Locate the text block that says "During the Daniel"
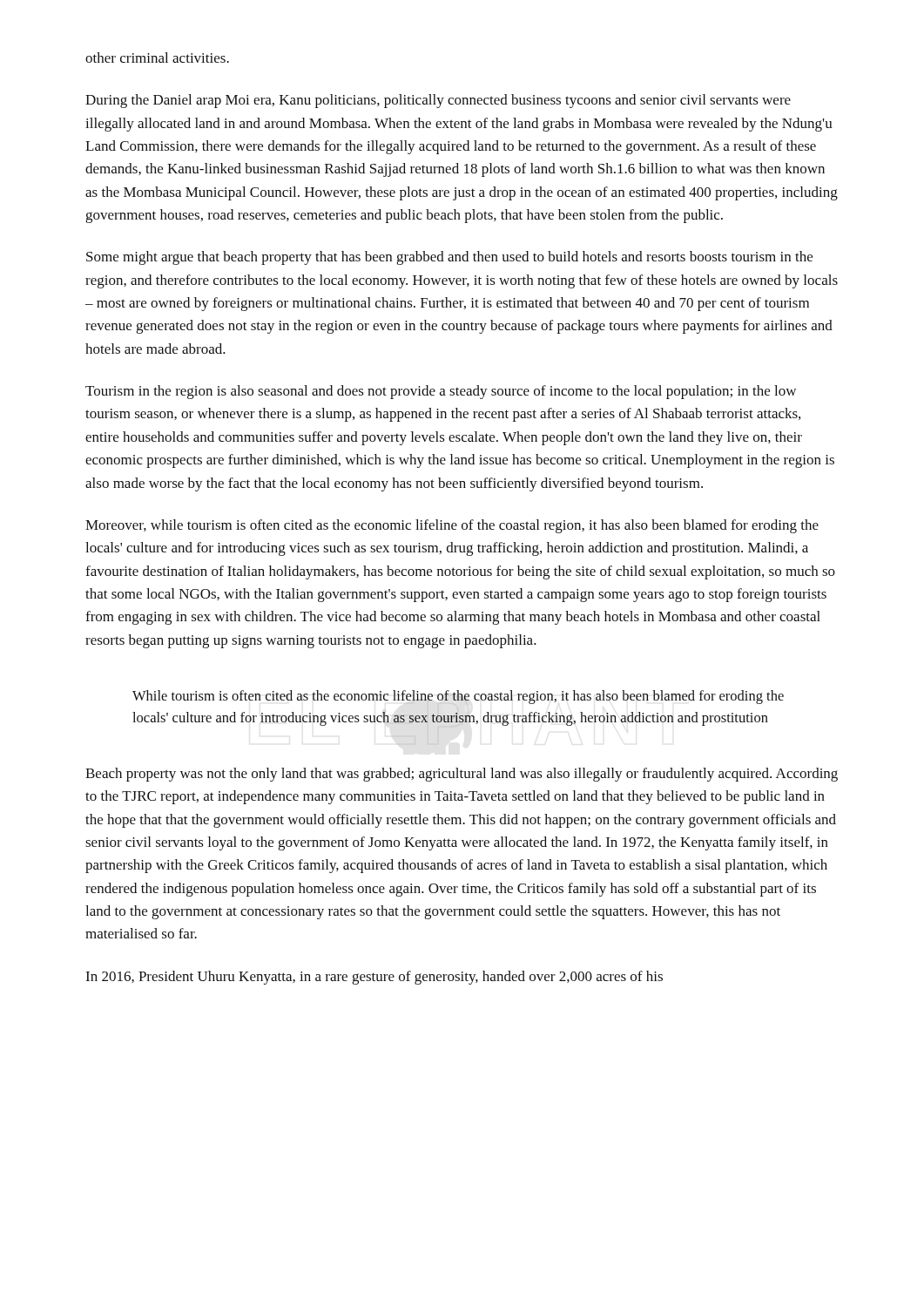 coord(461,157)
